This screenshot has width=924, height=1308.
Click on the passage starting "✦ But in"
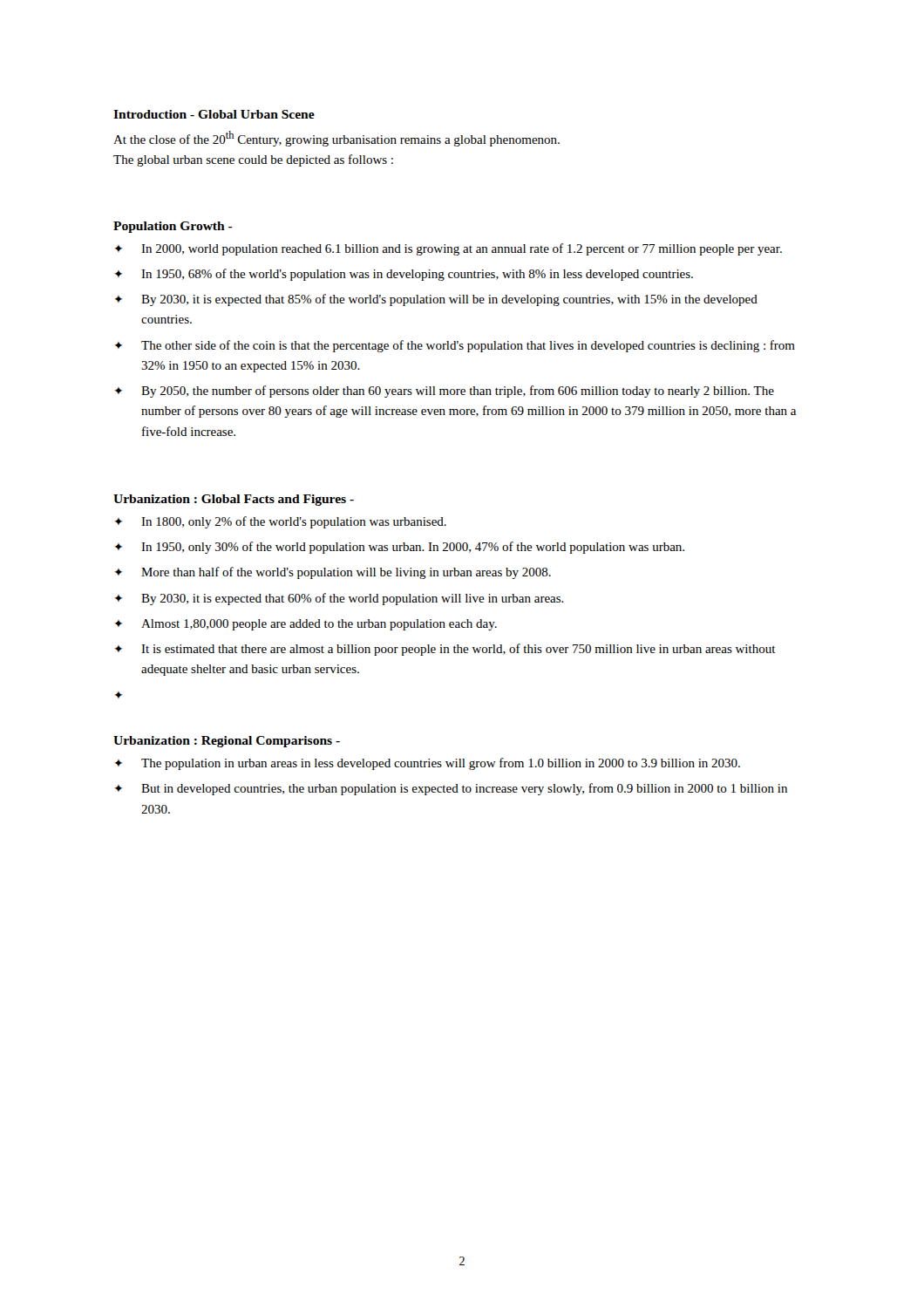tap(462, 799)
